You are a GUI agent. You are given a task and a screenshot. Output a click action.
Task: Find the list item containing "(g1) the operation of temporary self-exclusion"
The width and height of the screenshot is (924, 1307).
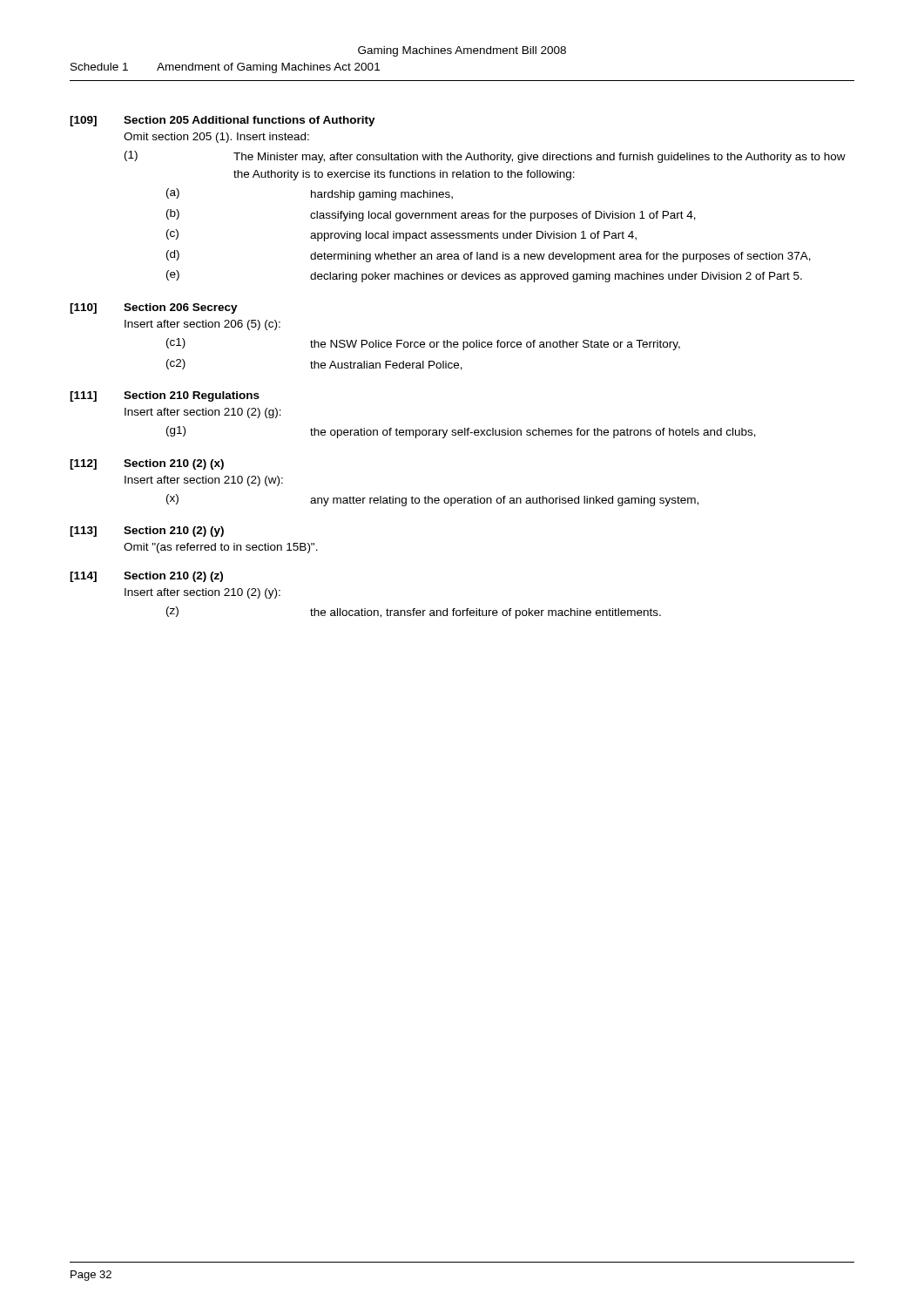462,432
